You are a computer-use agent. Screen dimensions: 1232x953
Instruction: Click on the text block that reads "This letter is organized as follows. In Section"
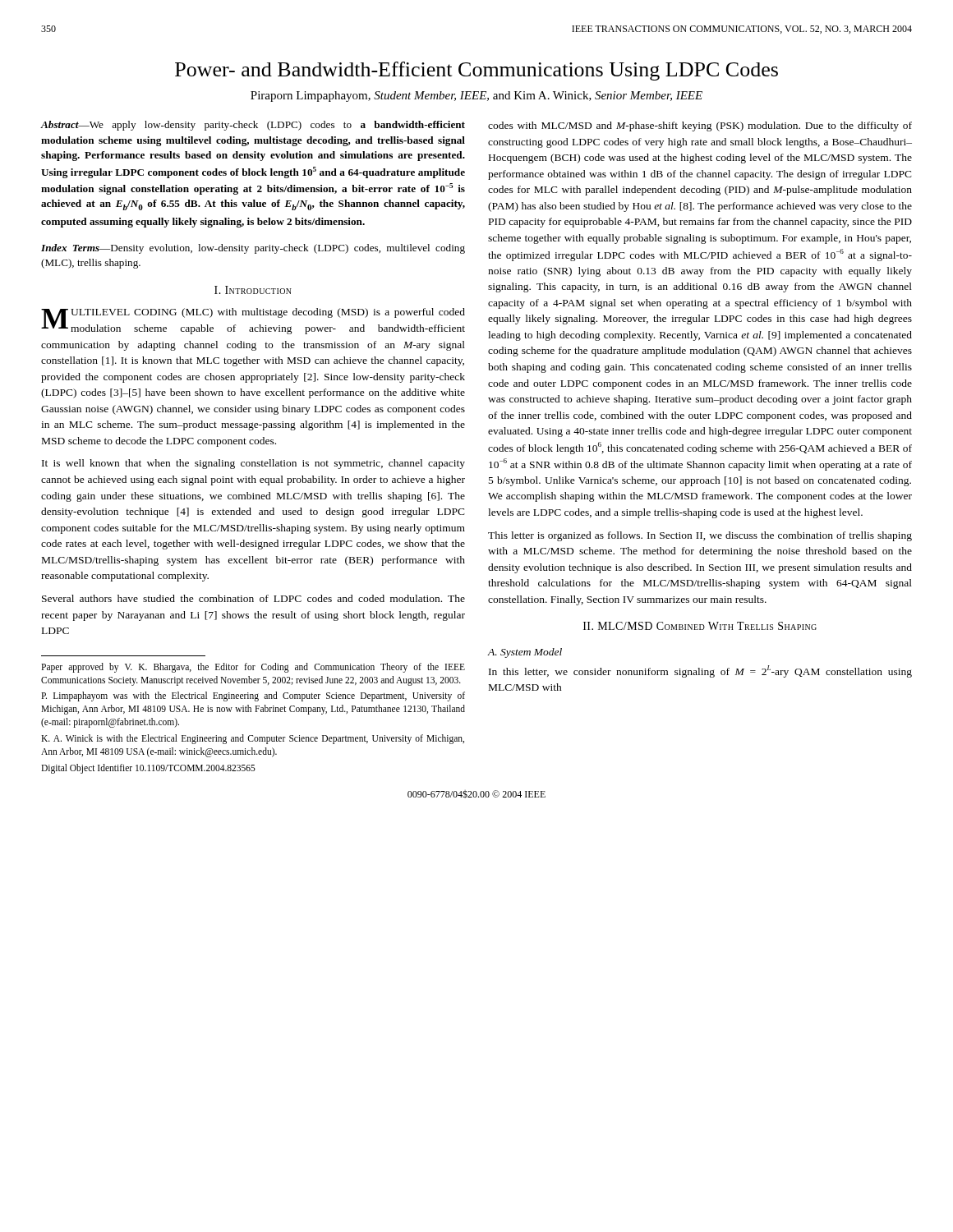[700, 567]
